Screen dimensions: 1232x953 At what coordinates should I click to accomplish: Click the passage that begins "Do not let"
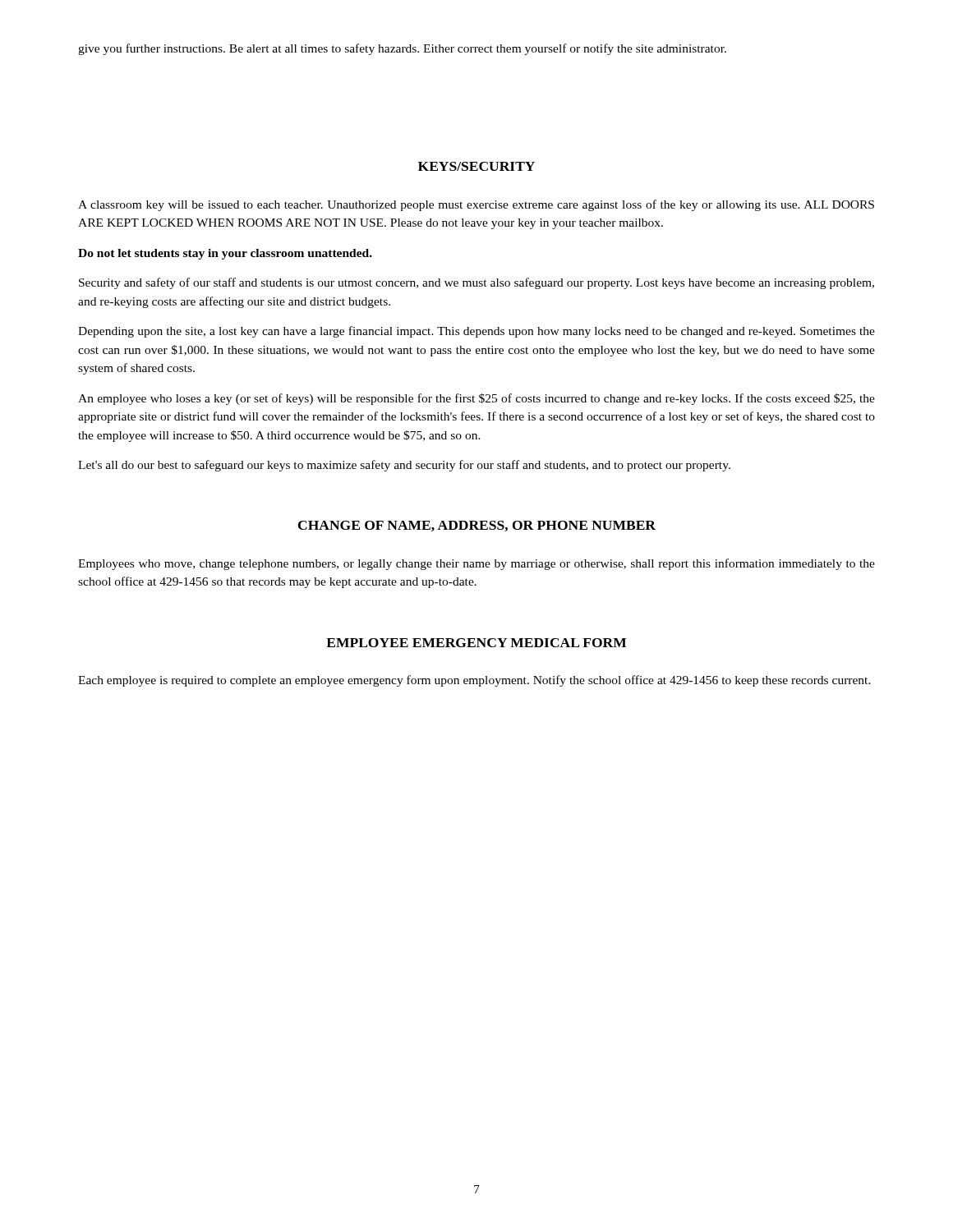pos(225,252)
